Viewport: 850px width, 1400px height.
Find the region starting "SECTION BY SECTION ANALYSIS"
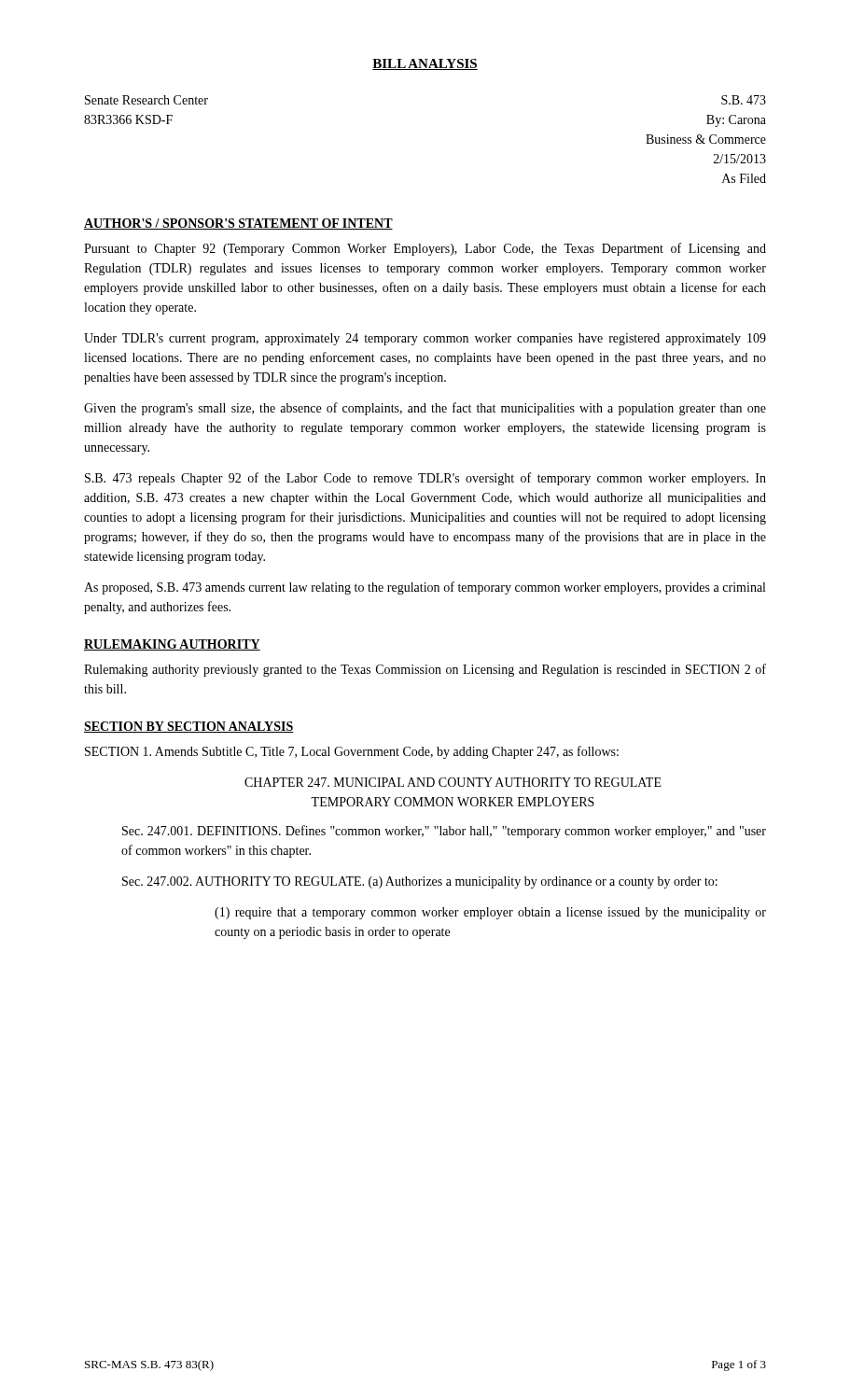189,727
